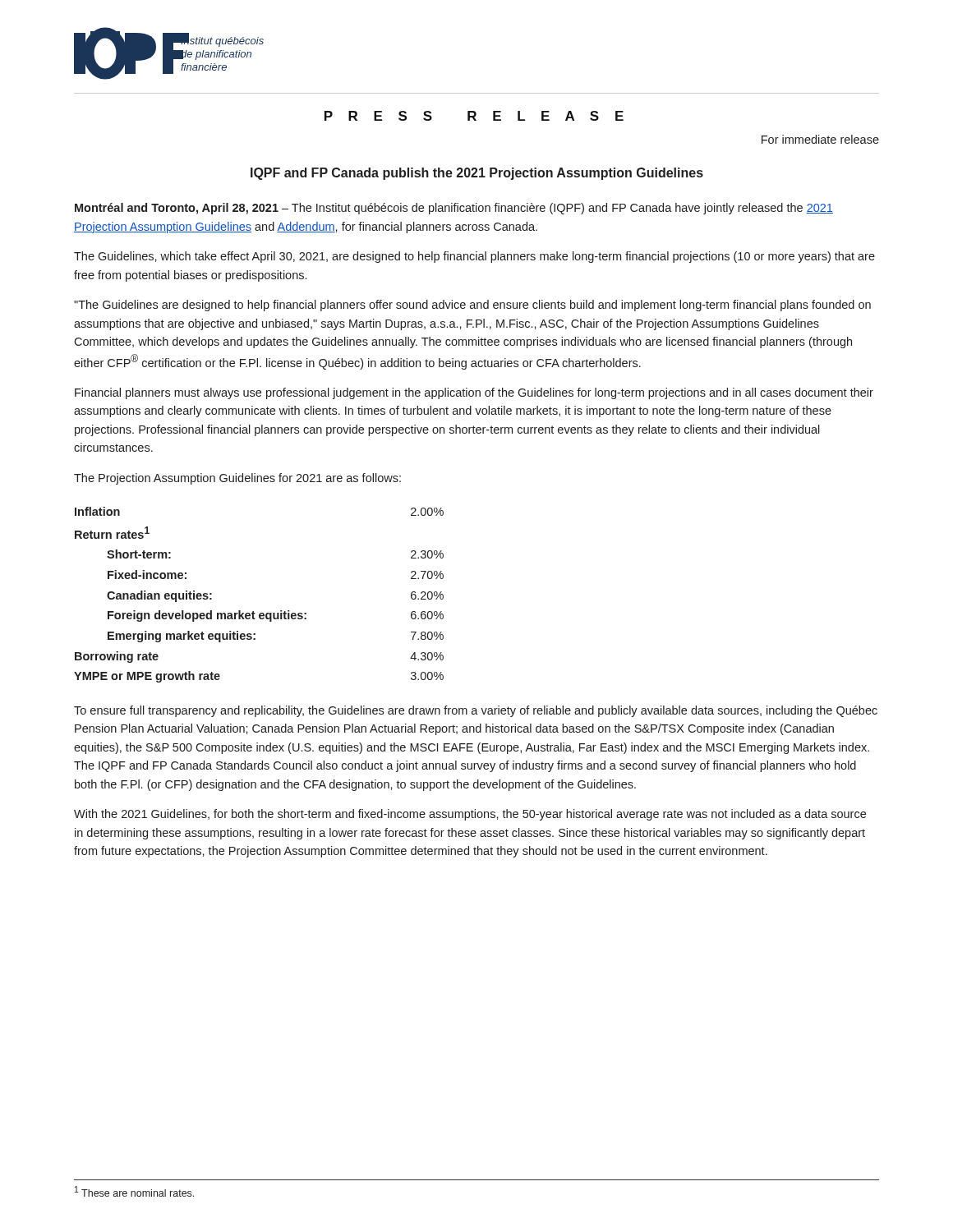The height and width of the screenshot is (1232, 953).
Task: Find the logo
Action: pyautogui.click(x=476, y=55)
